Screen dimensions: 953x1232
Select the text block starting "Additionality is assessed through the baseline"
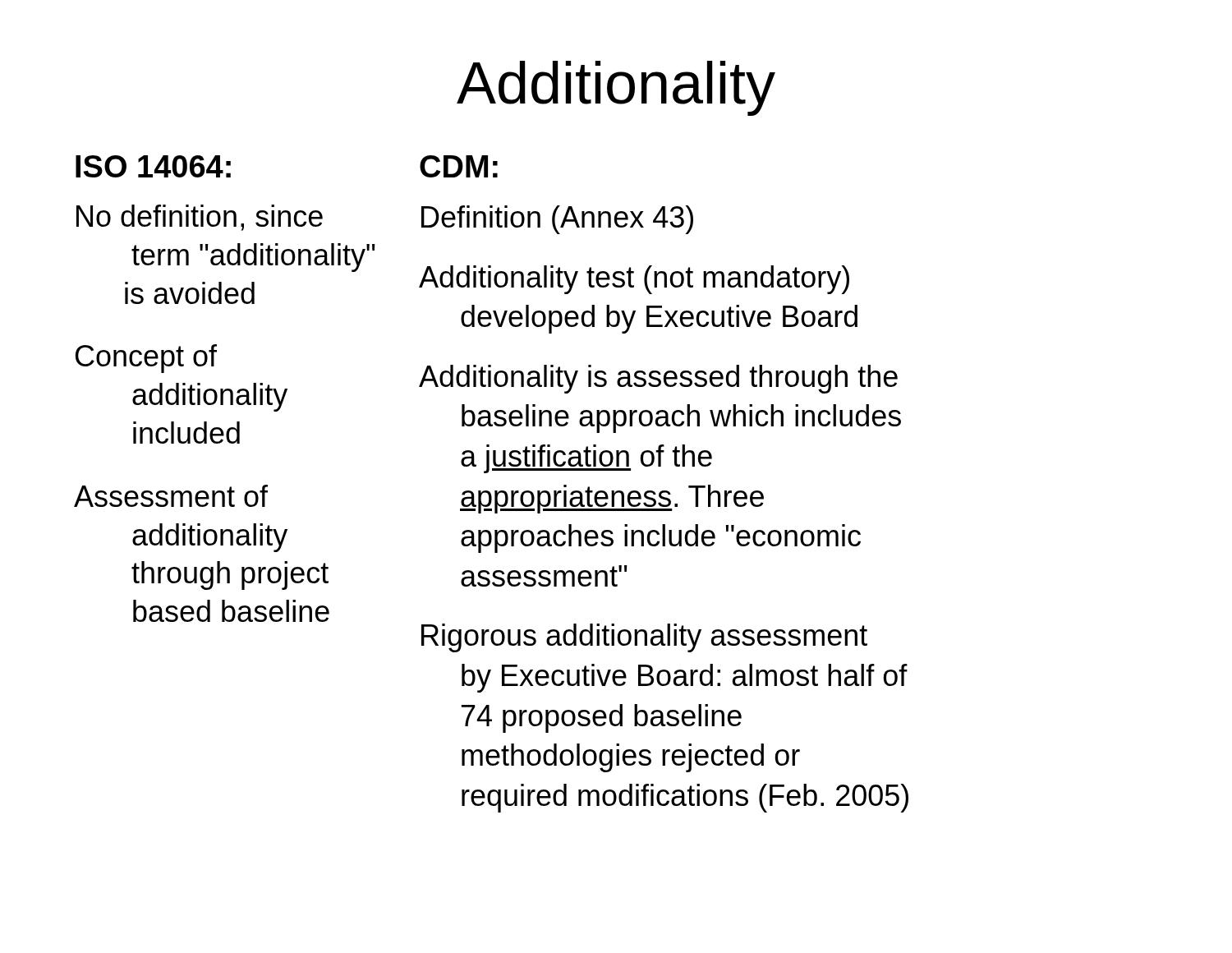[660, 476]
